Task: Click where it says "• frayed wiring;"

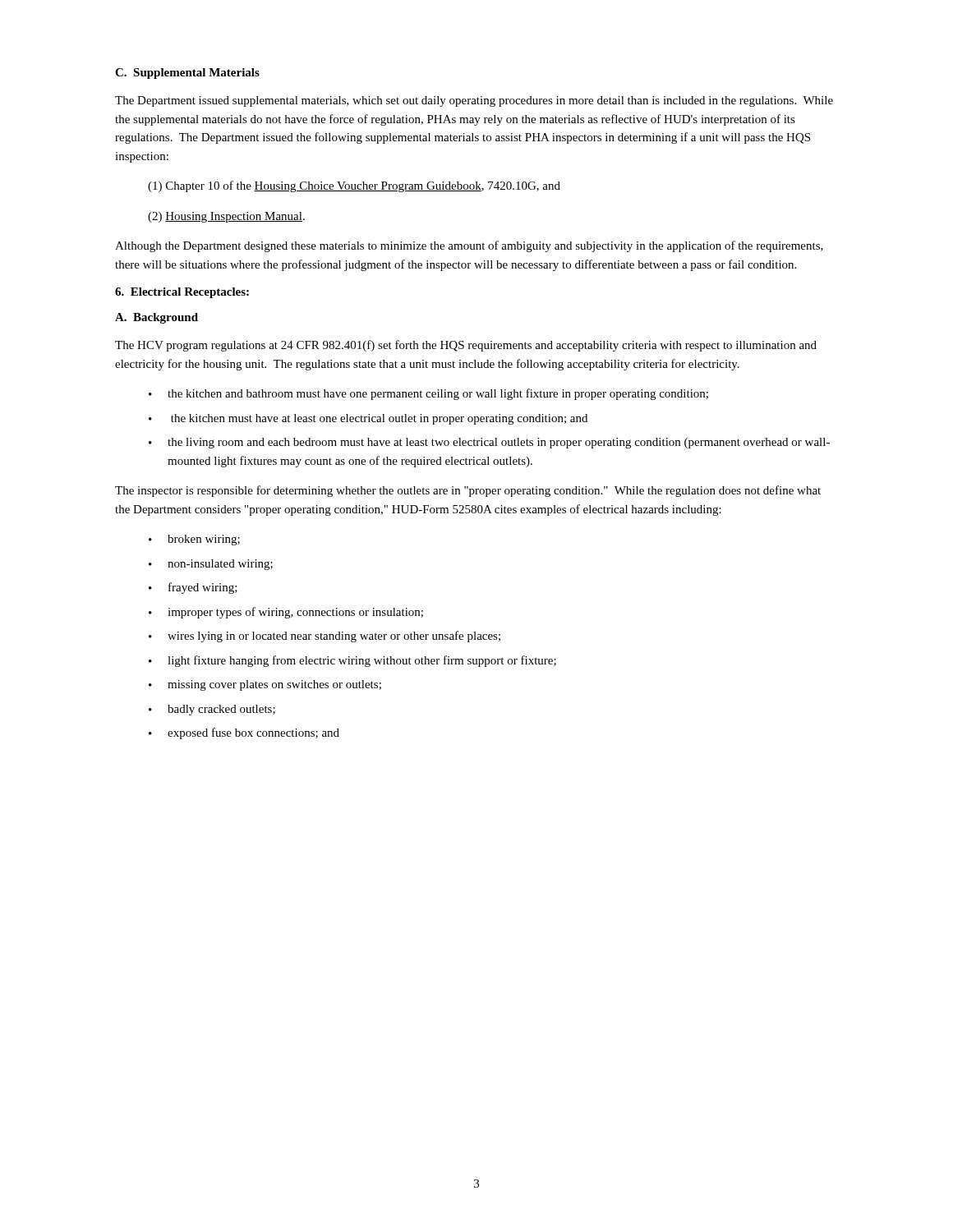Action: (x=193, y=588)
